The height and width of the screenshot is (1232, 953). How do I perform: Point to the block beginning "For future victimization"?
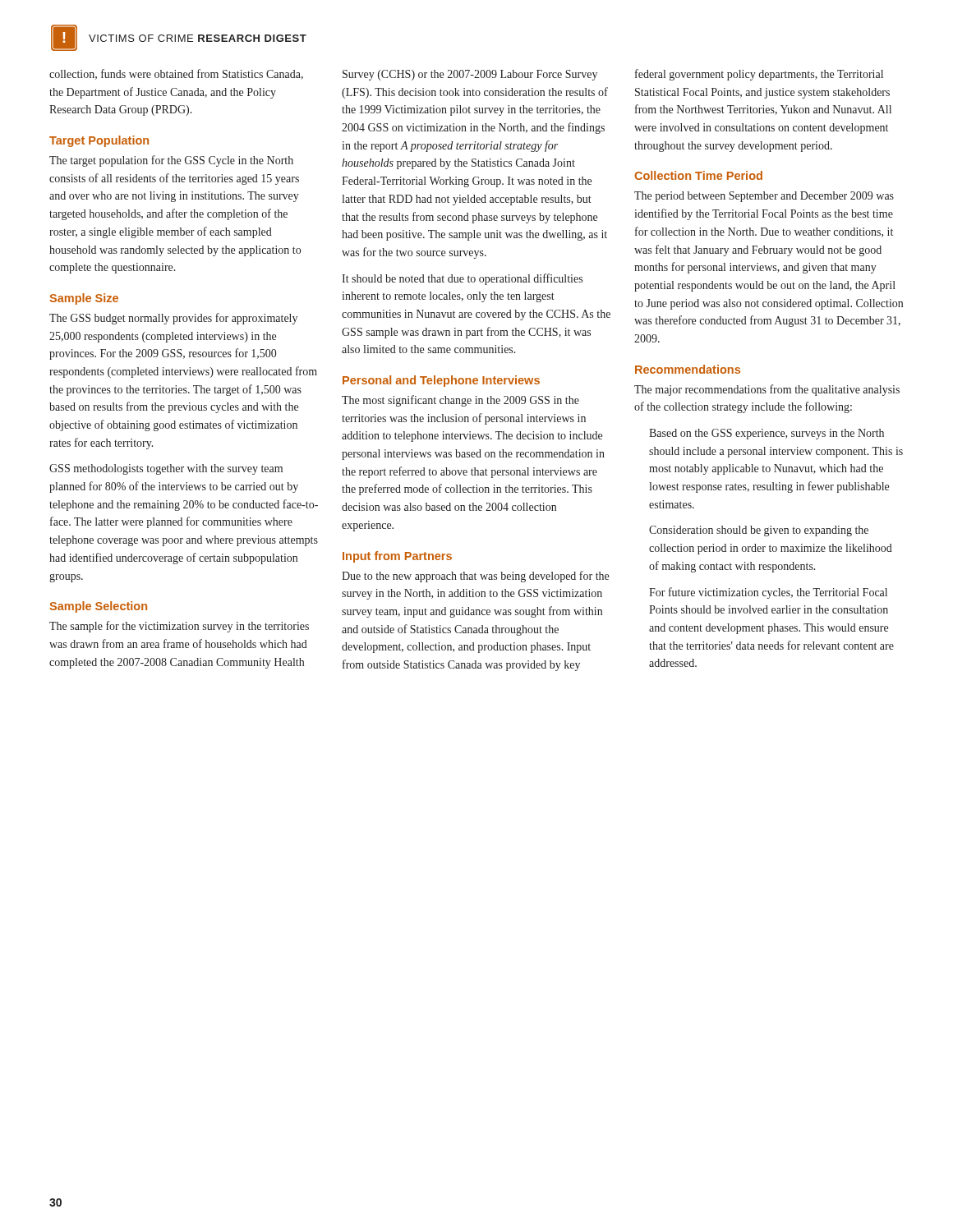click(x=771, y=628)
